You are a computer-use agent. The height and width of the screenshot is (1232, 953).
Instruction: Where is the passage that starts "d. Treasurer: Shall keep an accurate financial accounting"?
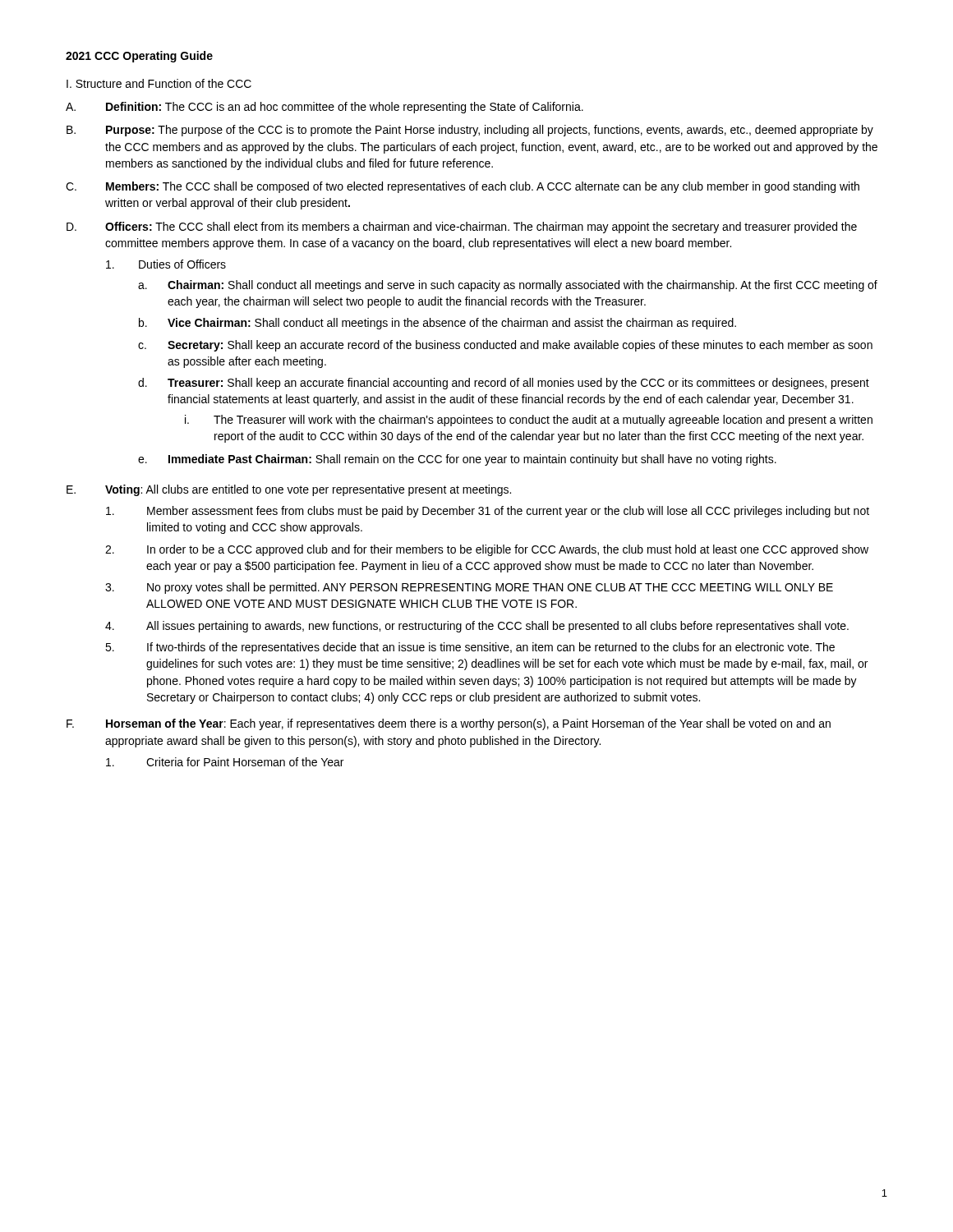[x=513, y=411]
